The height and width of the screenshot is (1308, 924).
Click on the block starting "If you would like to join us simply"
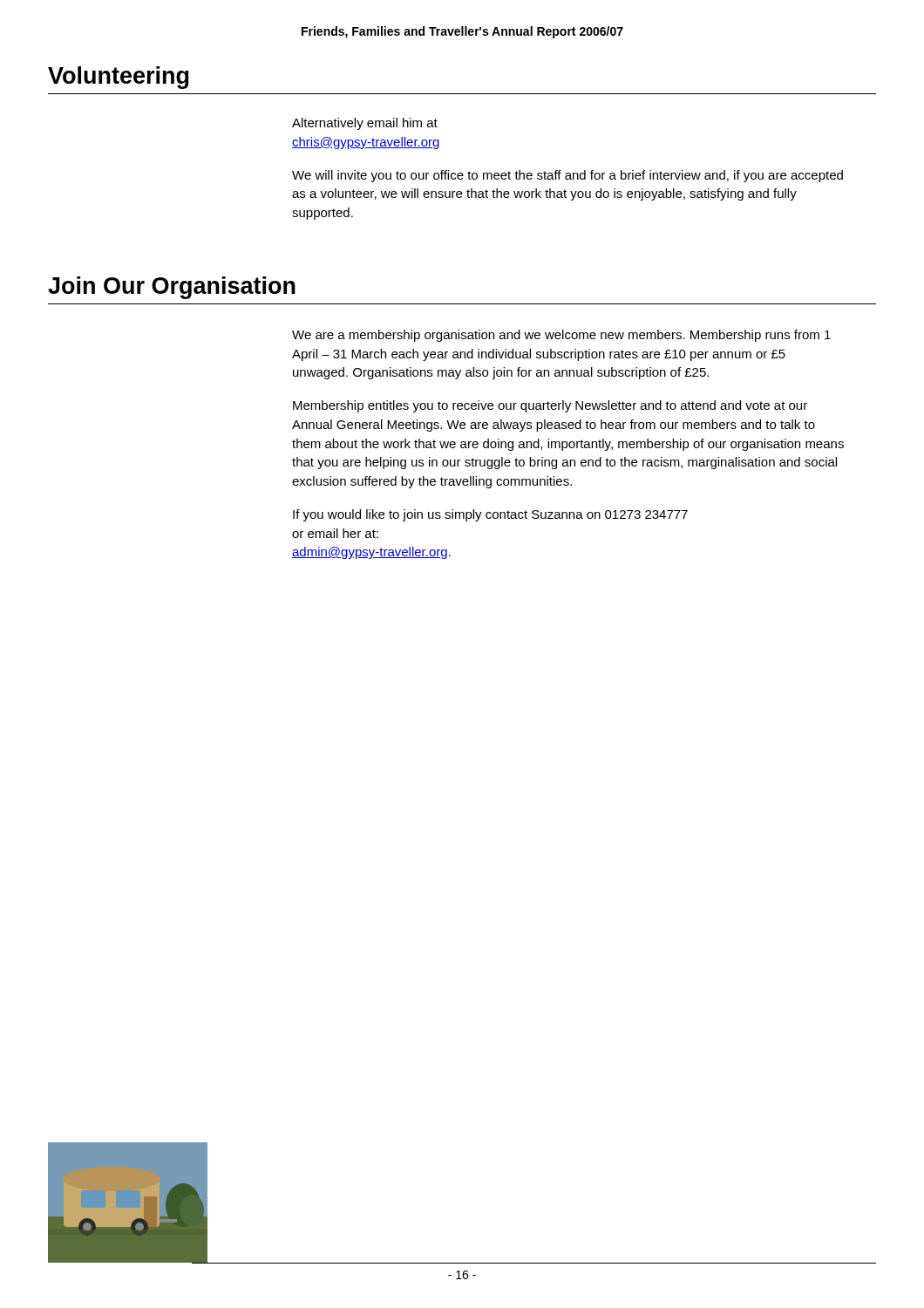pyautogui.click(x=490, y=515)
